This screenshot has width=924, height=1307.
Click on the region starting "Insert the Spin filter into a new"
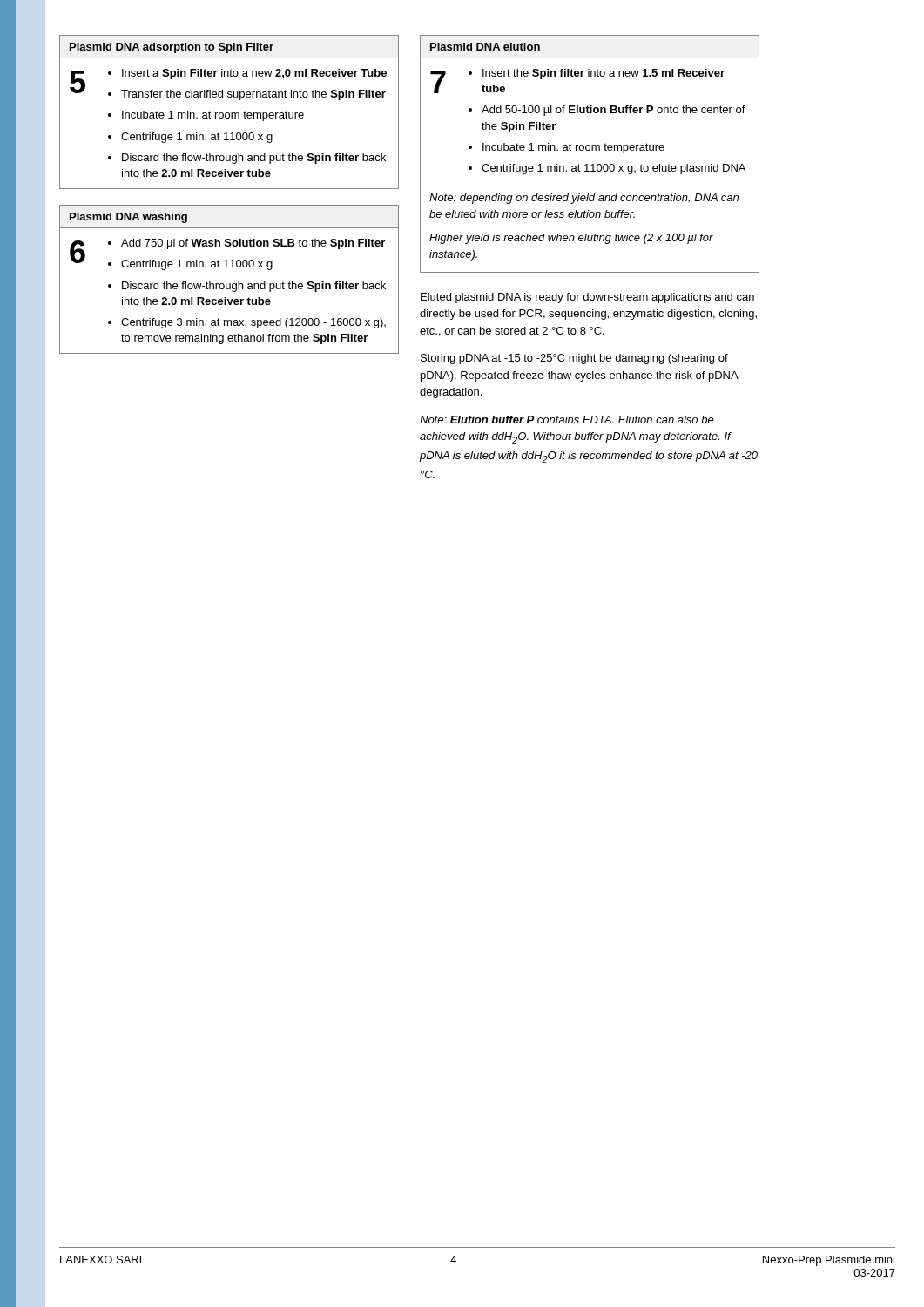pyautogui.click(x=603, y=81)
